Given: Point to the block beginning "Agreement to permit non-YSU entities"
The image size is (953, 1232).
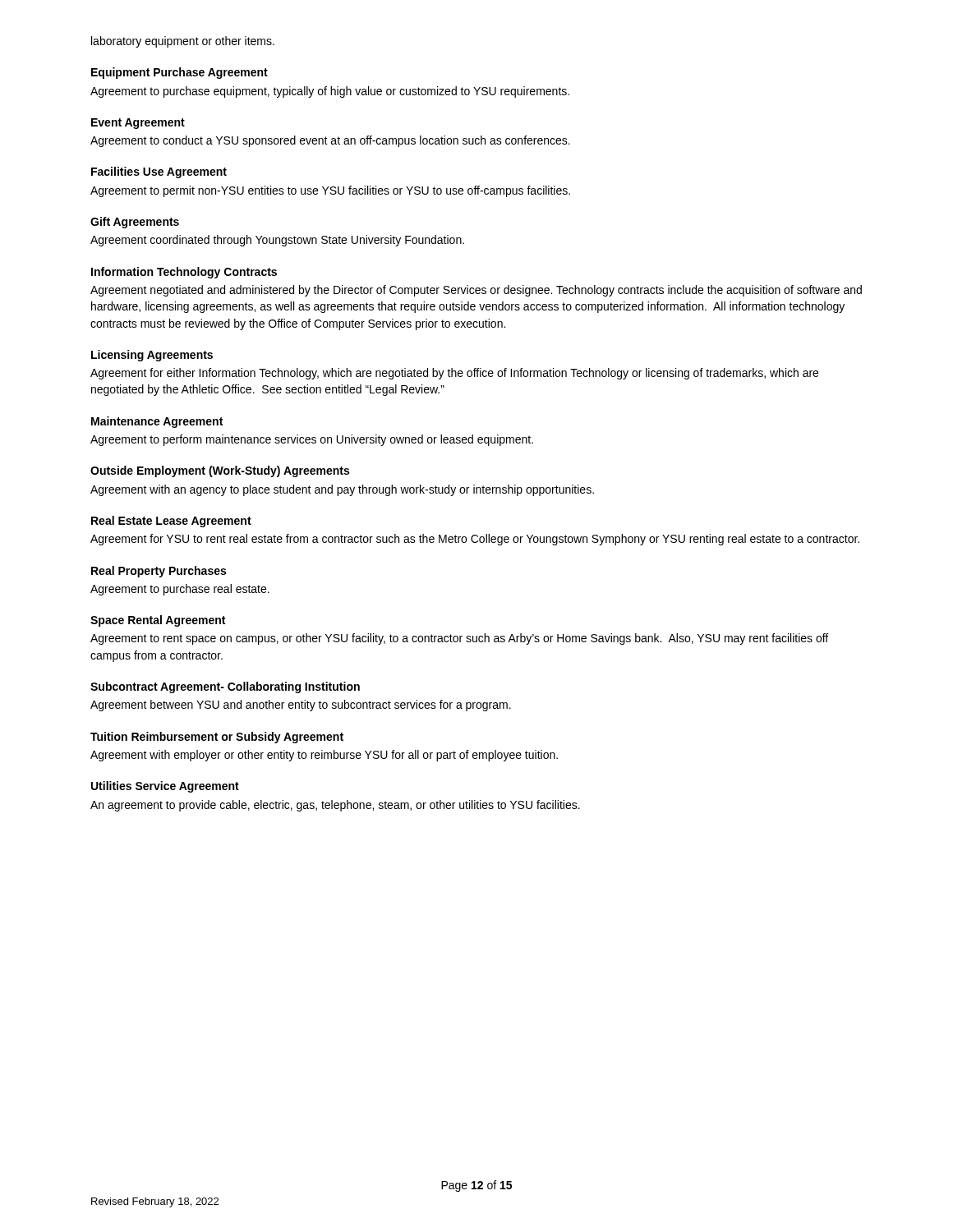Looking at the screenshot, I should click(331, 190).
